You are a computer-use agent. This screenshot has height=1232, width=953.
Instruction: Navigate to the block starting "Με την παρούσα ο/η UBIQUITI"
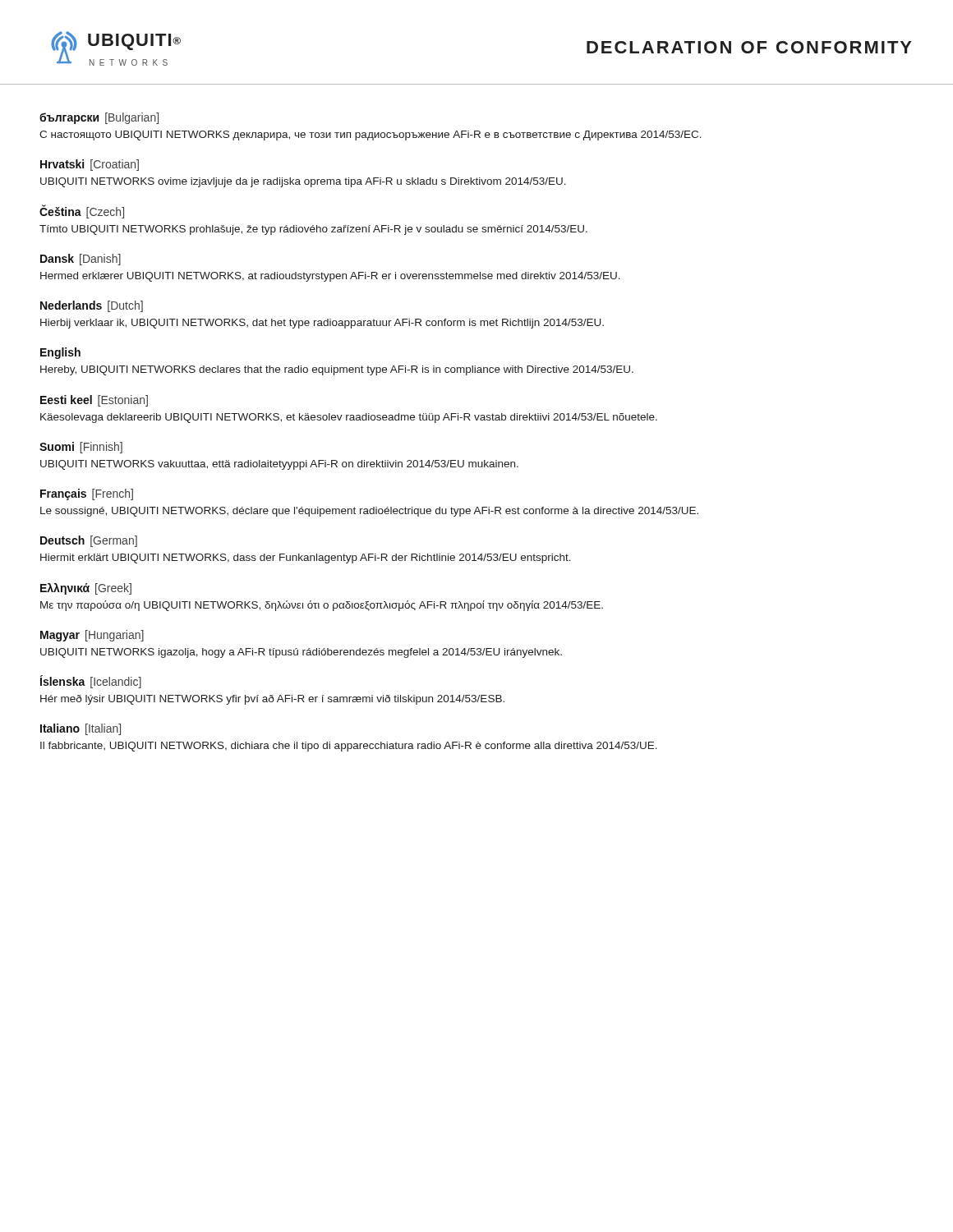pos(322,605)
